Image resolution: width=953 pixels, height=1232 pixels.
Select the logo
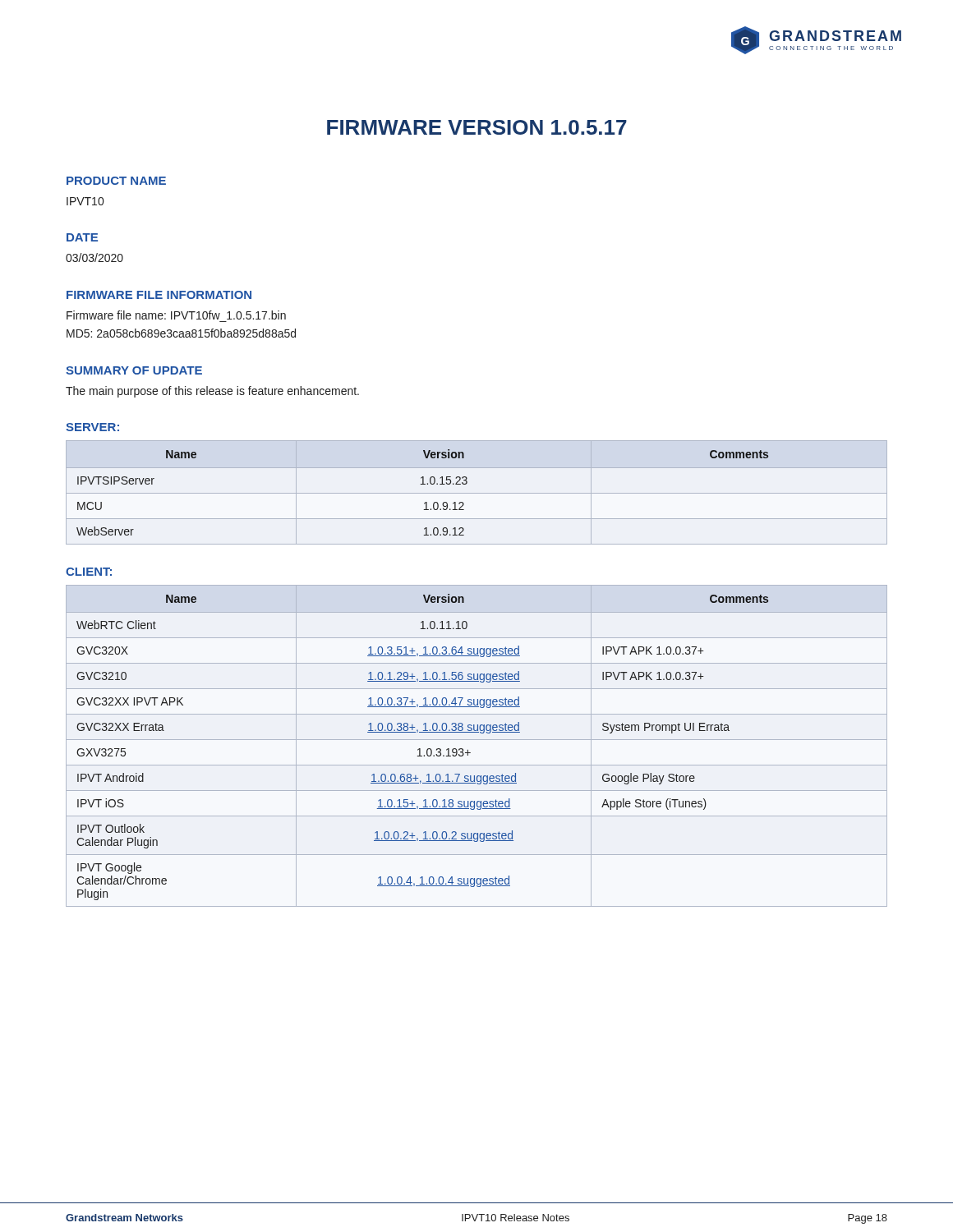point(817,40)
